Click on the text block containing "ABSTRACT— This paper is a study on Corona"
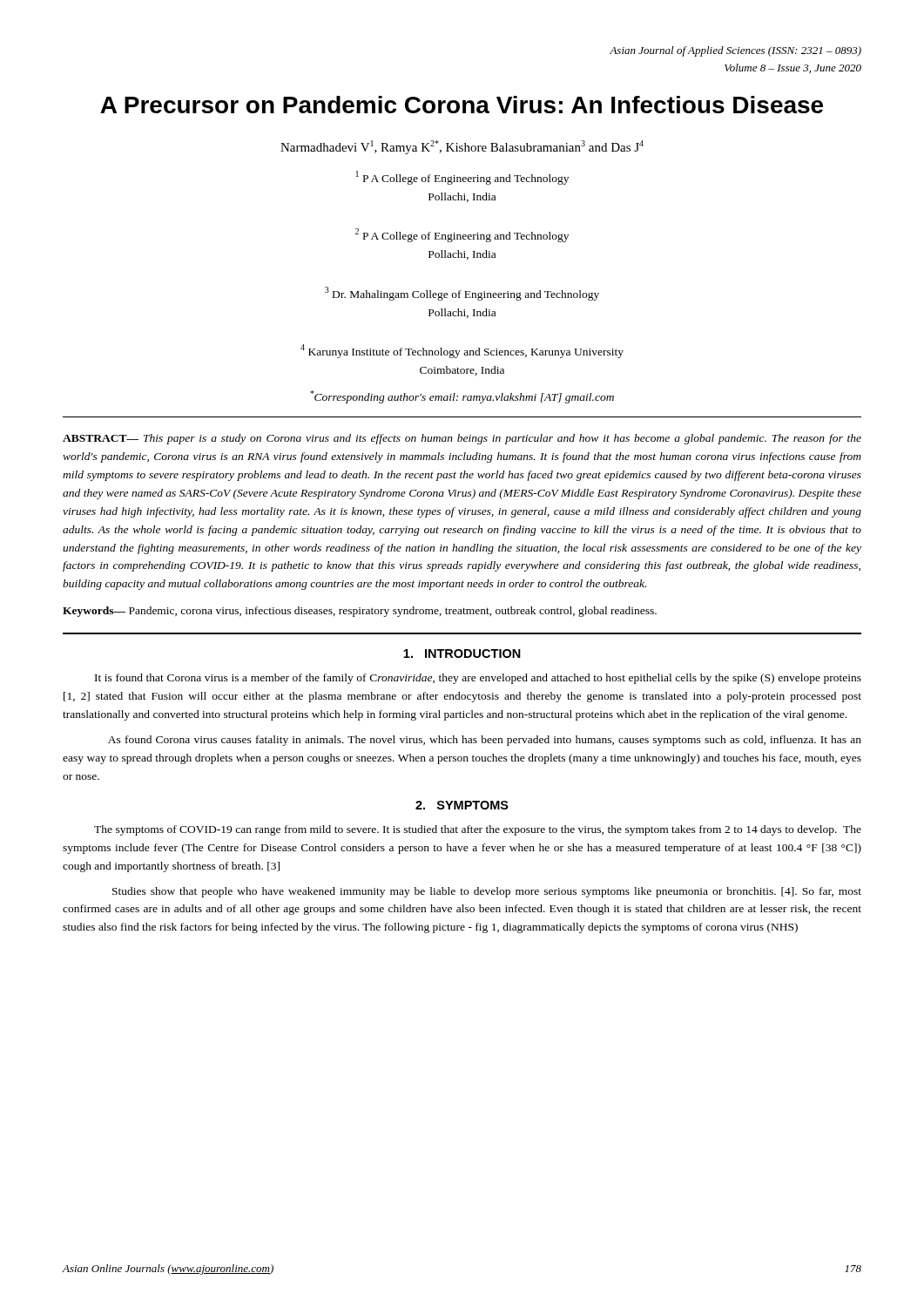 click(x=462, y=511)
